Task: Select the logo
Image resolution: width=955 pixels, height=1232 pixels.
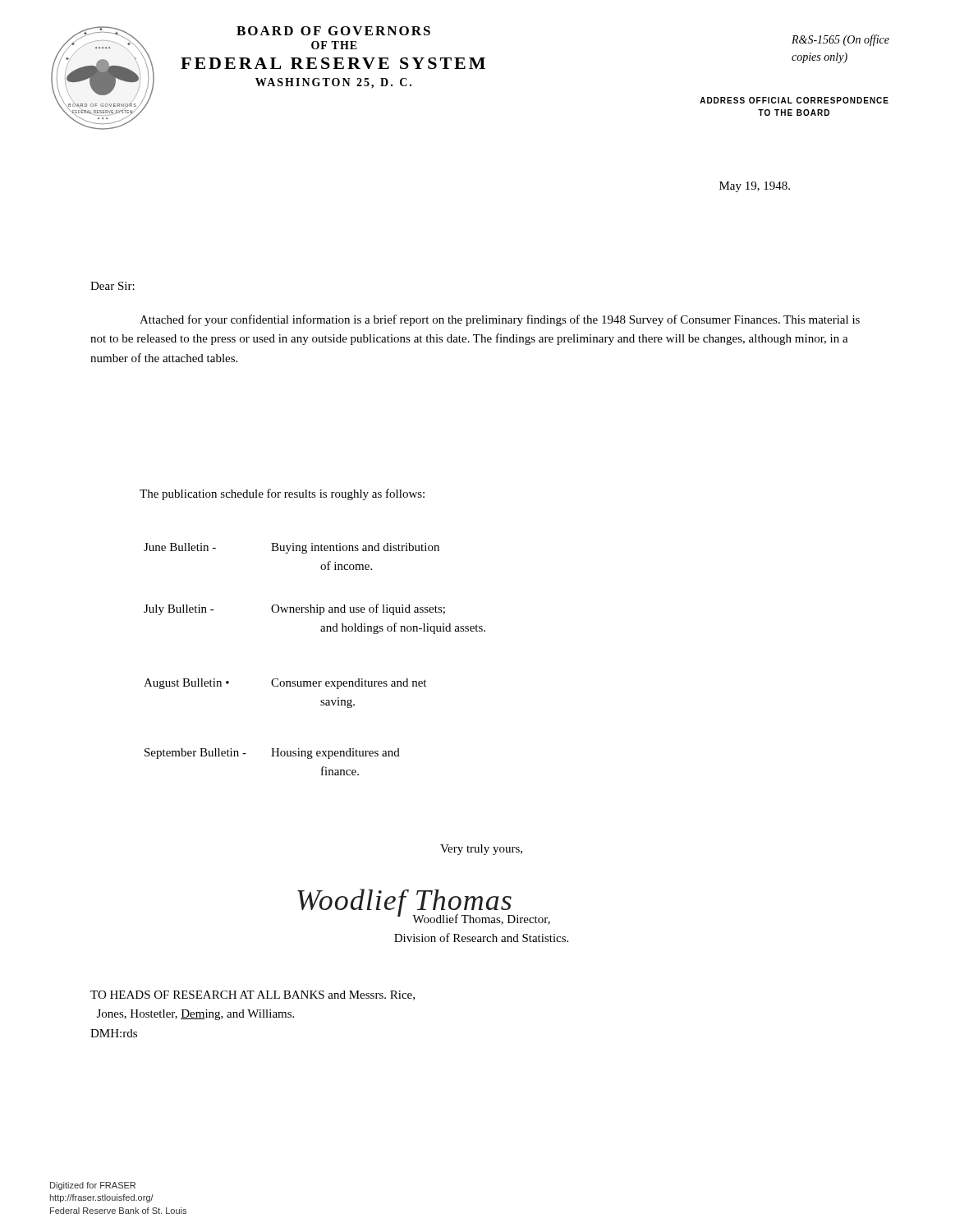Action: point(103,78)
